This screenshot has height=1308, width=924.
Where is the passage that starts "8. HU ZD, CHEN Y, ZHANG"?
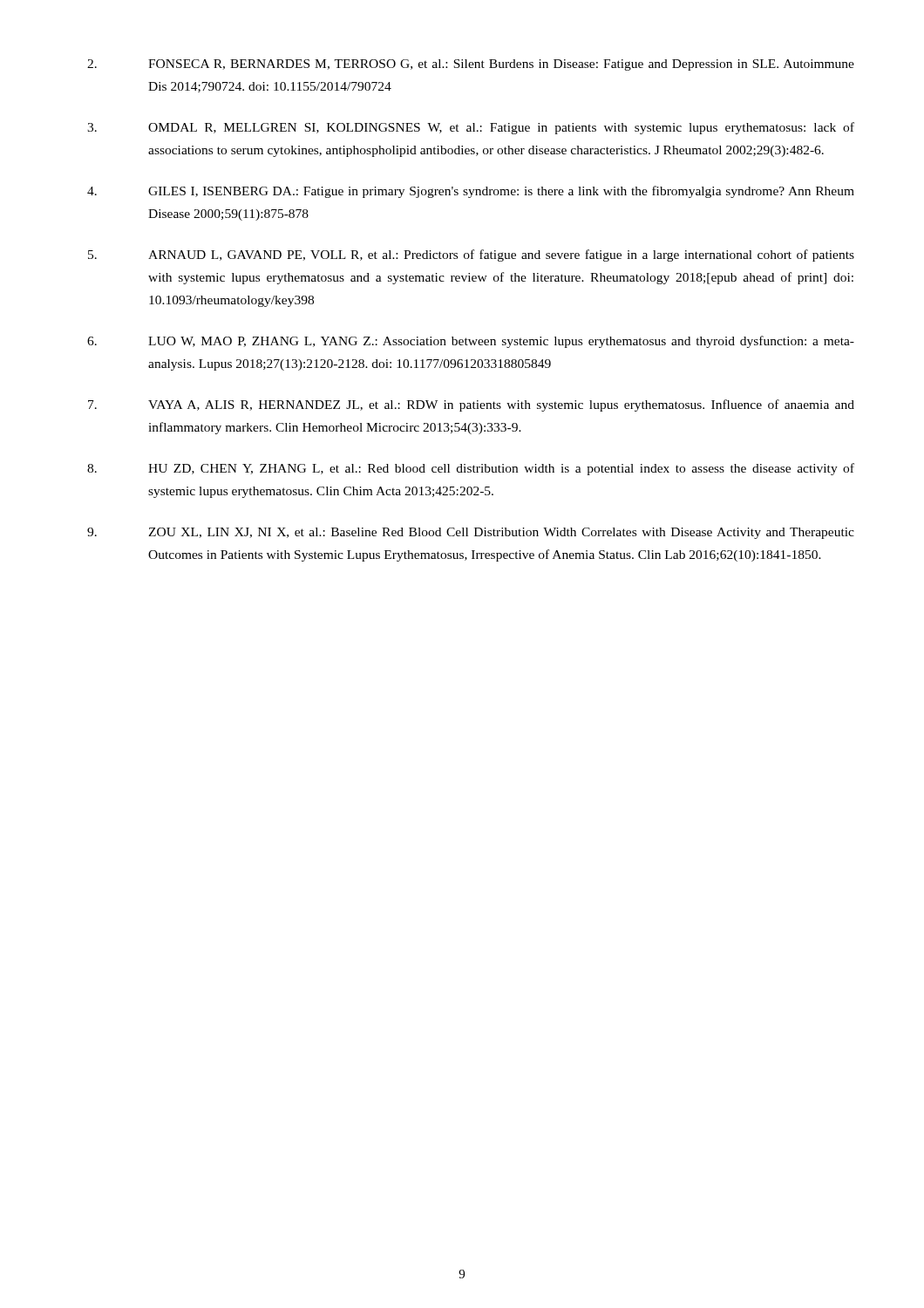[471, 479]
